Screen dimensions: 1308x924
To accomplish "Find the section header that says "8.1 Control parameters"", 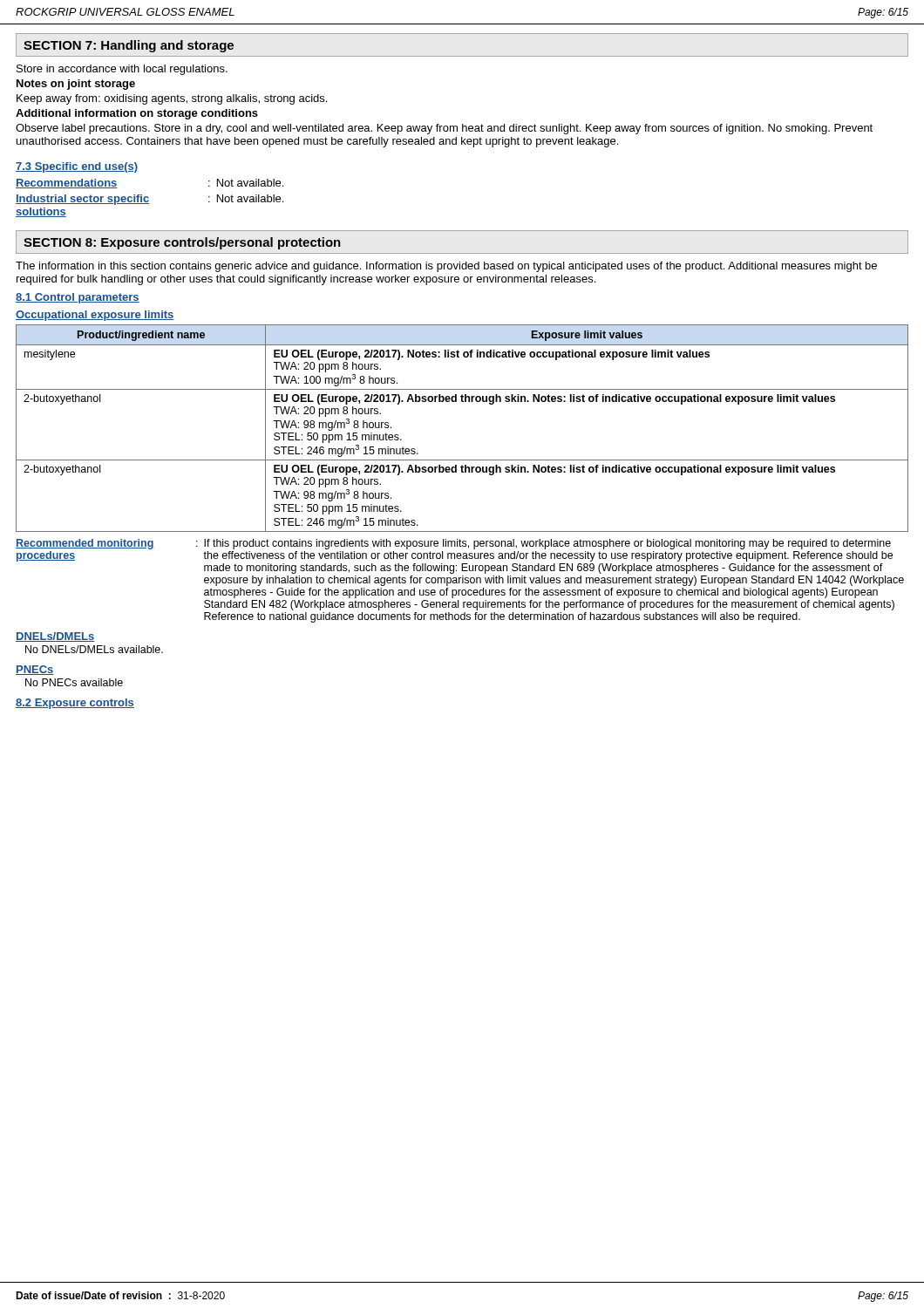I will pos(77,297).
